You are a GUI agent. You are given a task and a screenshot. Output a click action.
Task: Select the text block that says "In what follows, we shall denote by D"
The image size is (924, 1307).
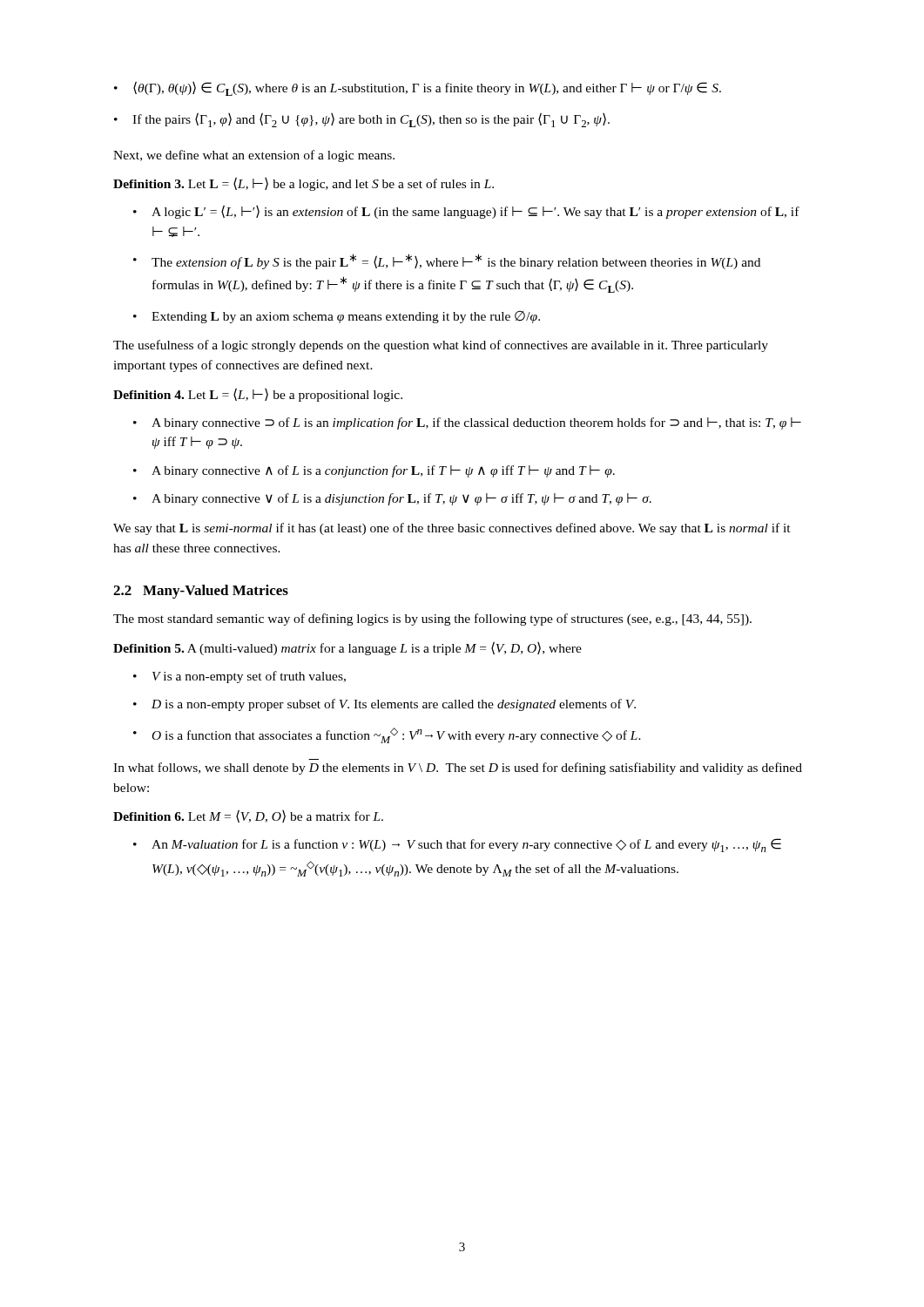[458, 777]
